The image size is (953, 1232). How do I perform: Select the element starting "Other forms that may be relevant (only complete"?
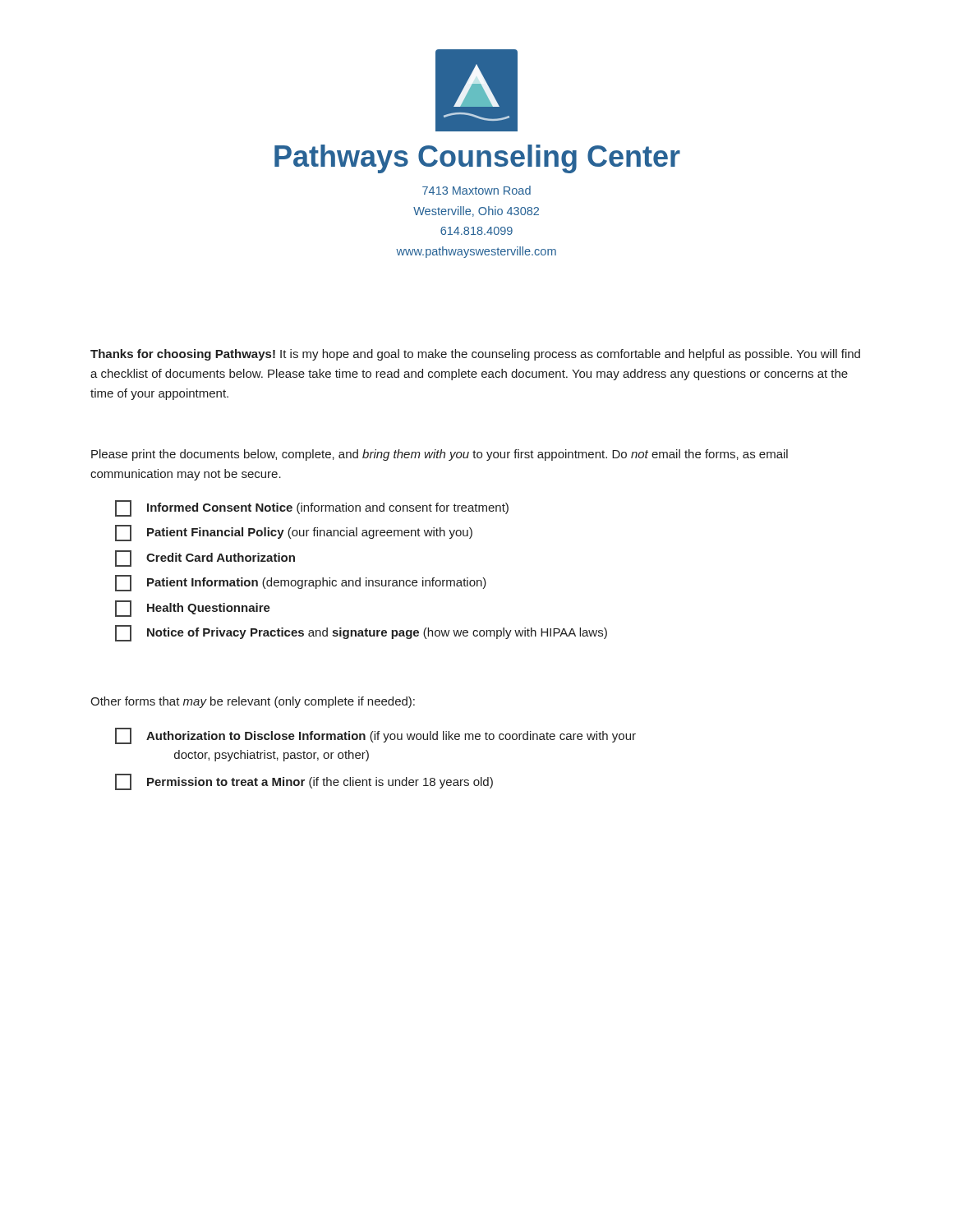click(x=253, y=701)
